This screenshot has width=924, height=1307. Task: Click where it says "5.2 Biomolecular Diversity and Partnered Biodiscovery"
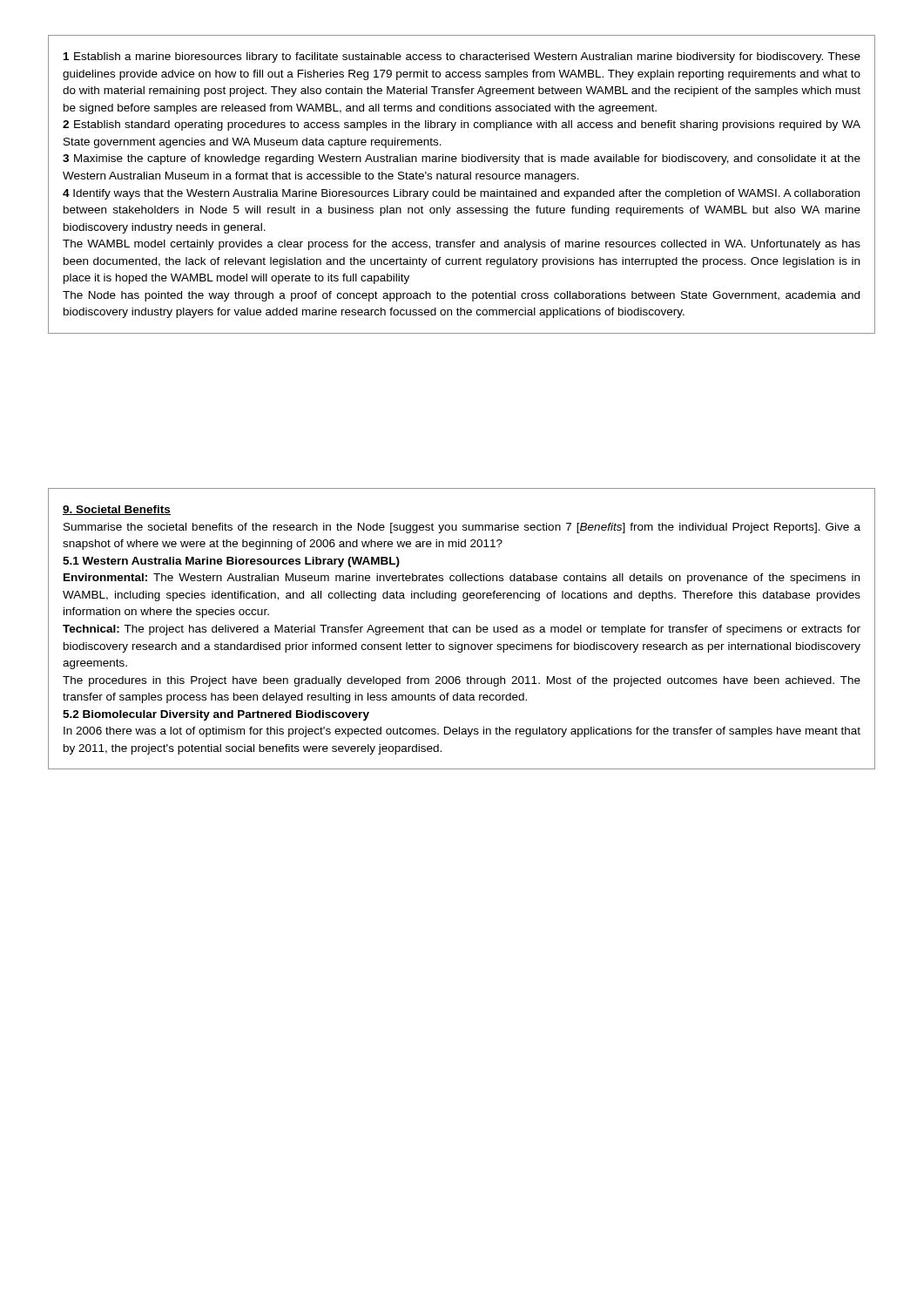pyautogui.click(x=216, y=715)
